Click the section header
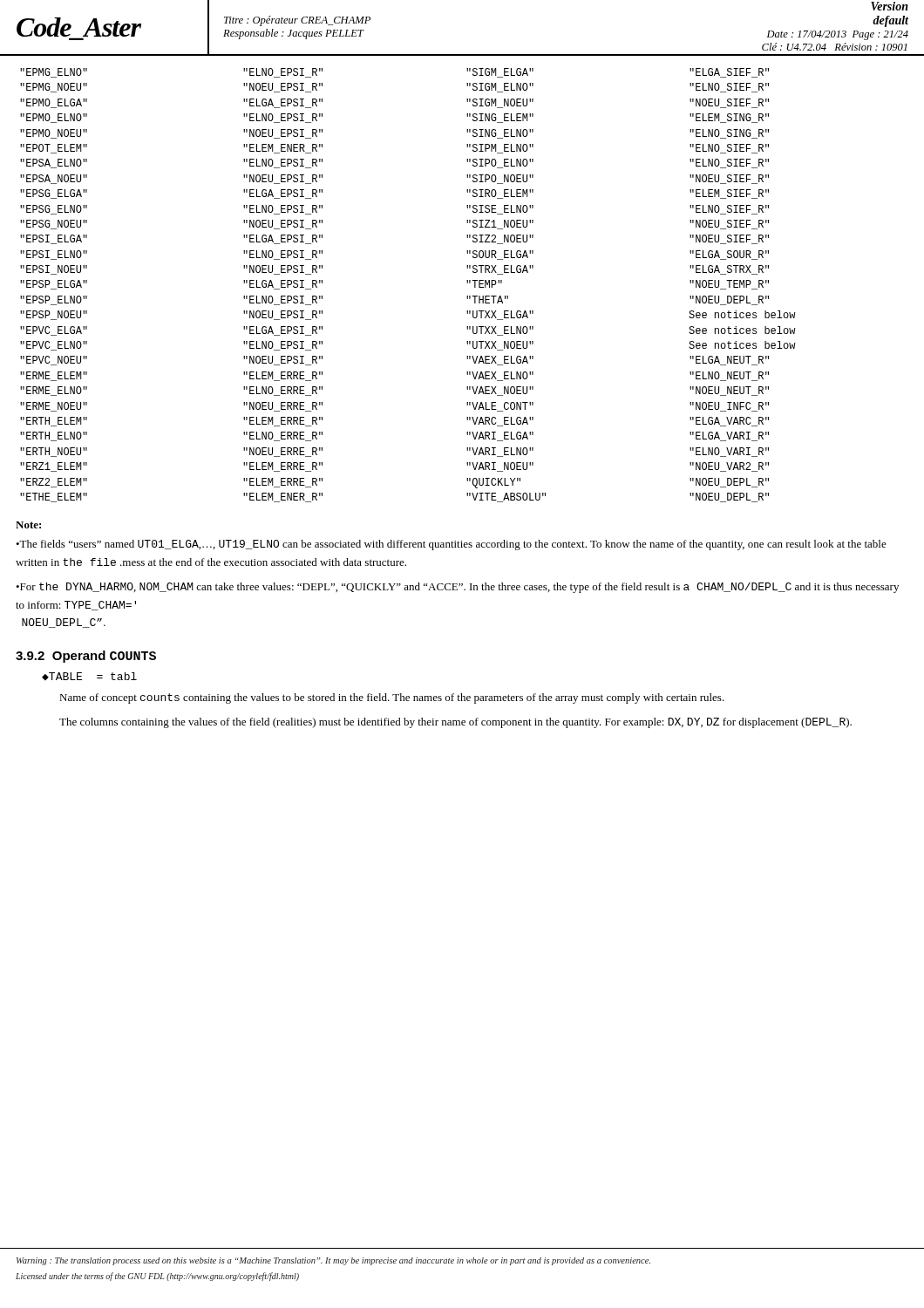Viewport: 924px width, 1308px height. pos(86,656)
